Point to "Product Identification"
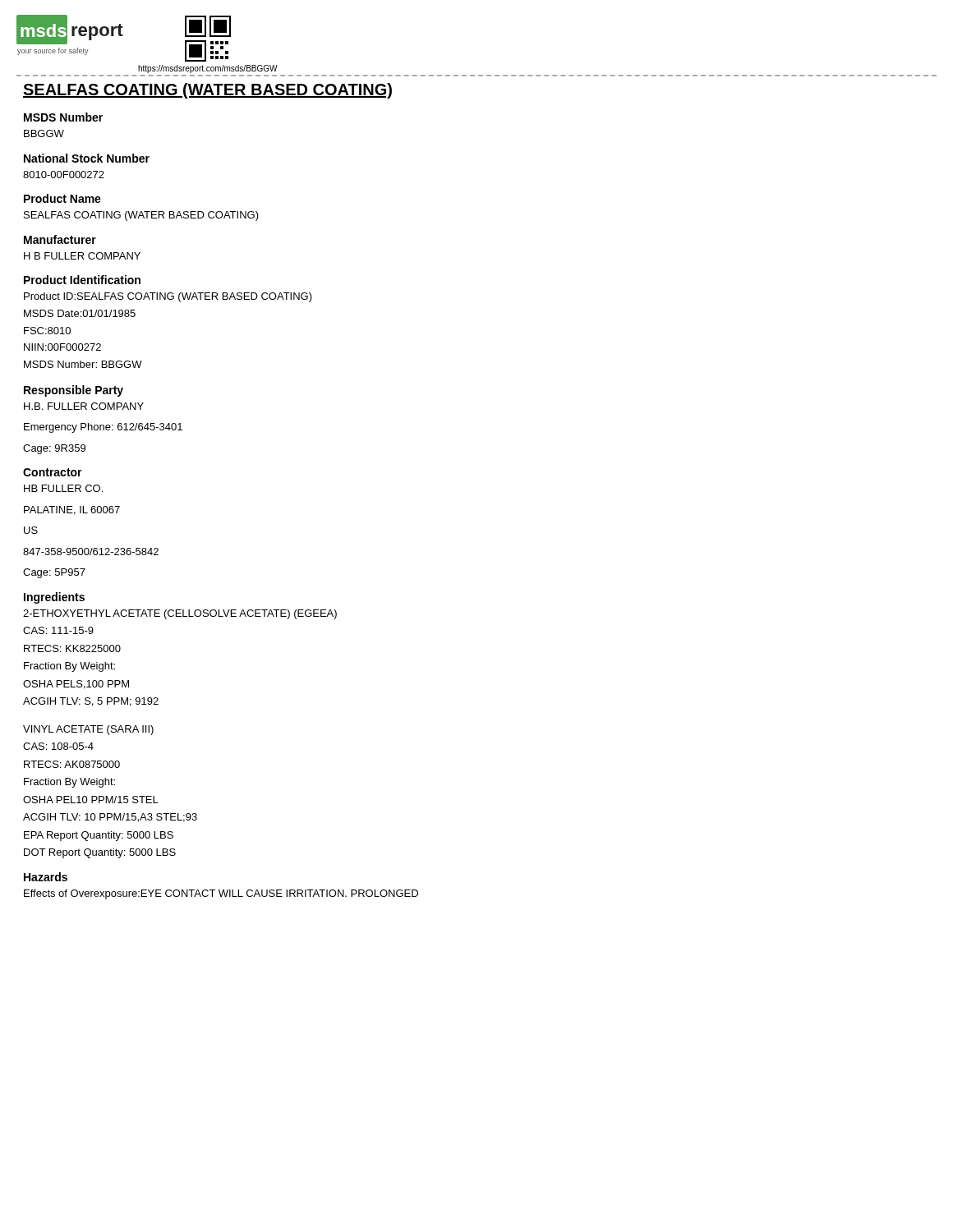 [x=82, y=280]
